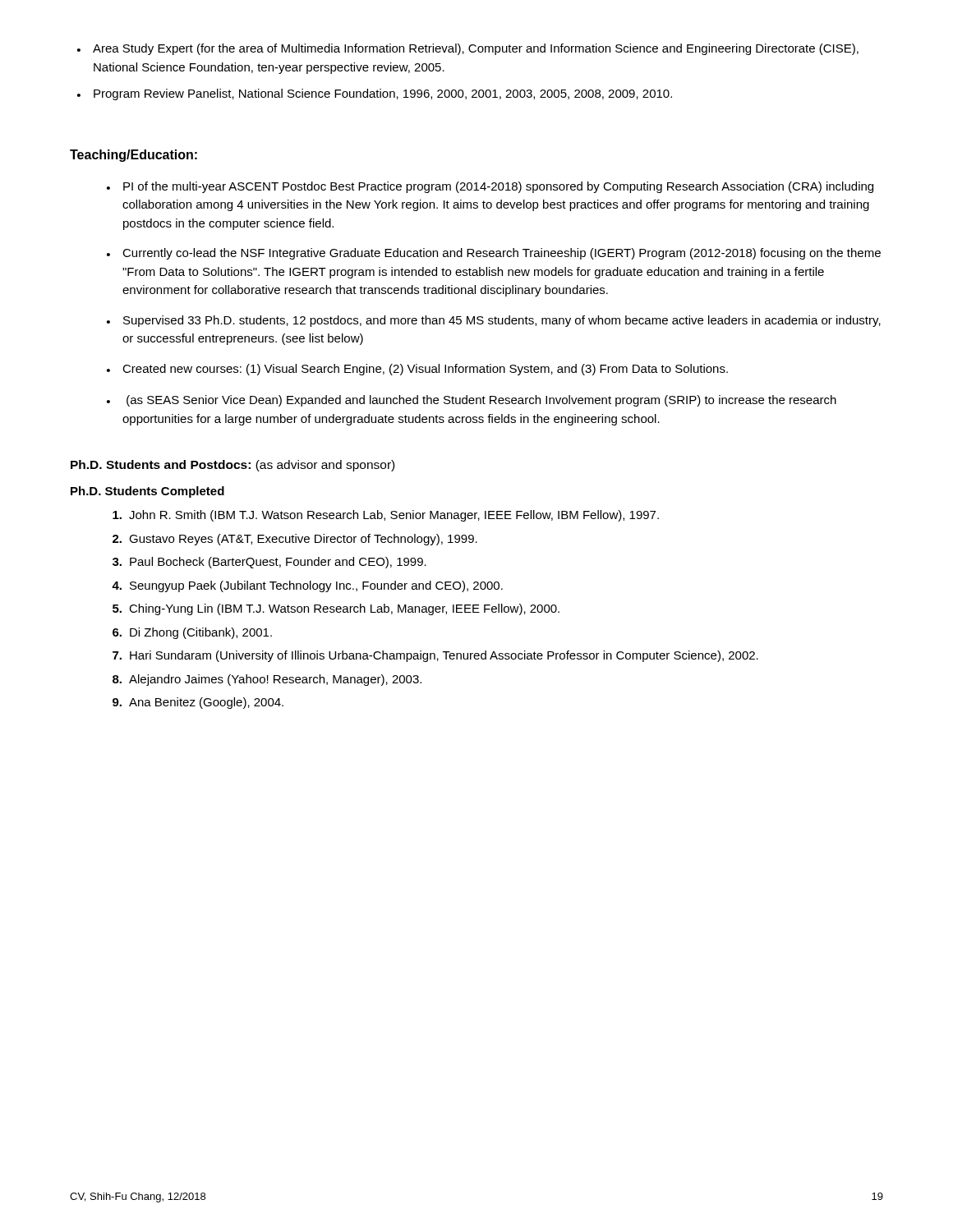Find the list item with the text "4. Seungyup Paek (Jubilant Technology Inc., Founder"

point(301,585)
